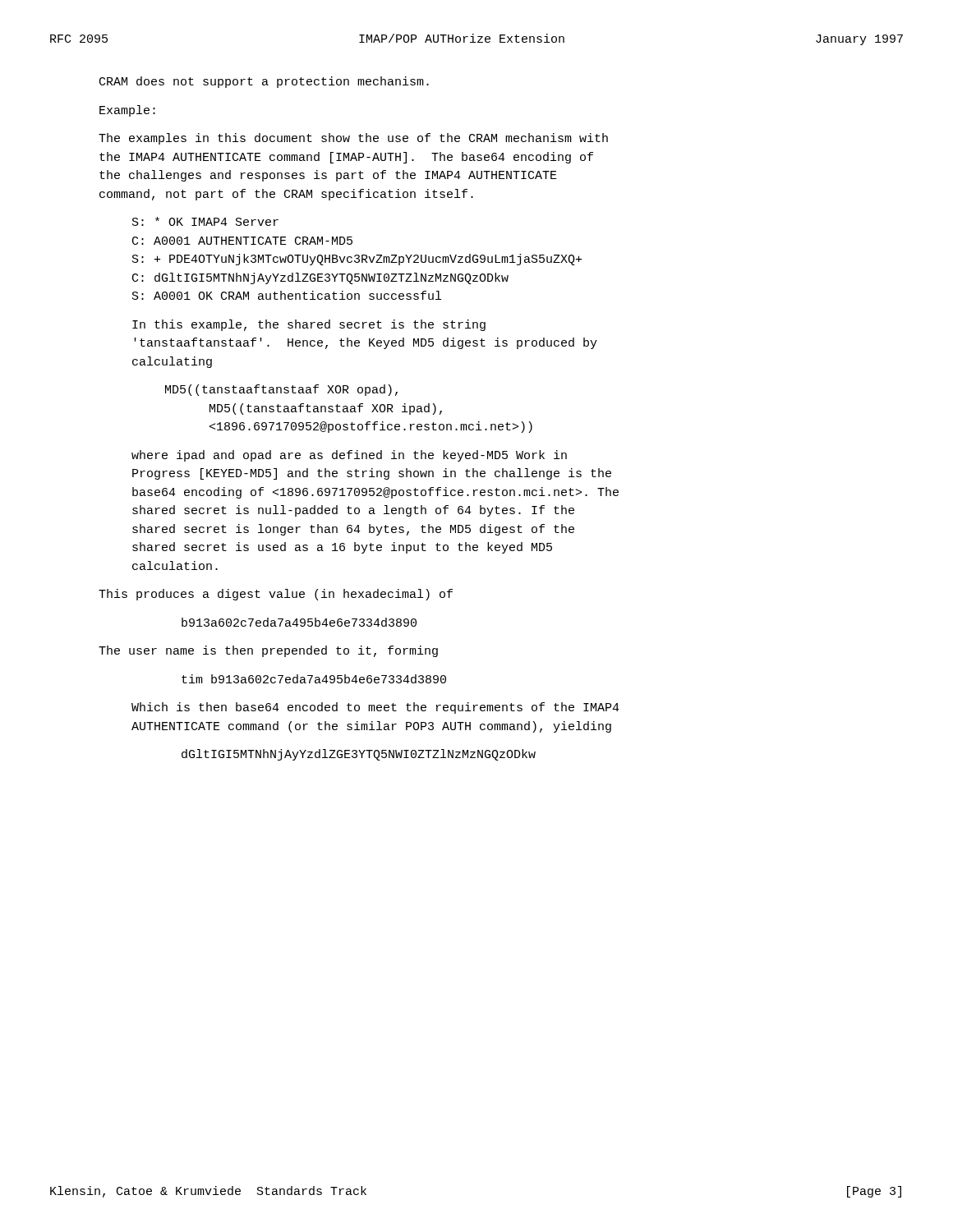Viewport: 953px width, 1232px height.
Task: Locate the element starting "where ipad and opad are"
Action: click(x=375, y=511)
